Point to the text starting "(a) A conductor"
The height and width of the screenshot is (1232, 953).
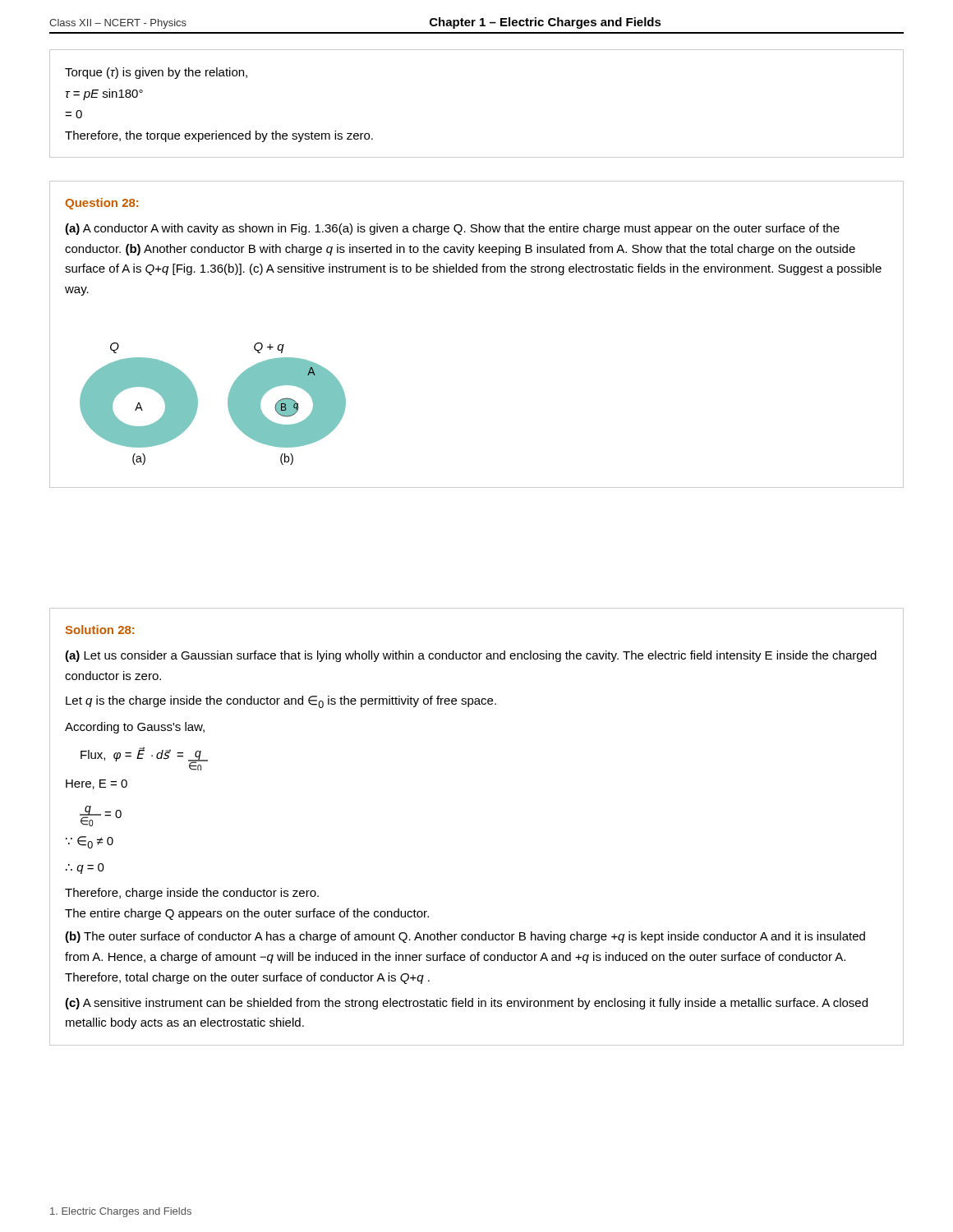(473, 258)
